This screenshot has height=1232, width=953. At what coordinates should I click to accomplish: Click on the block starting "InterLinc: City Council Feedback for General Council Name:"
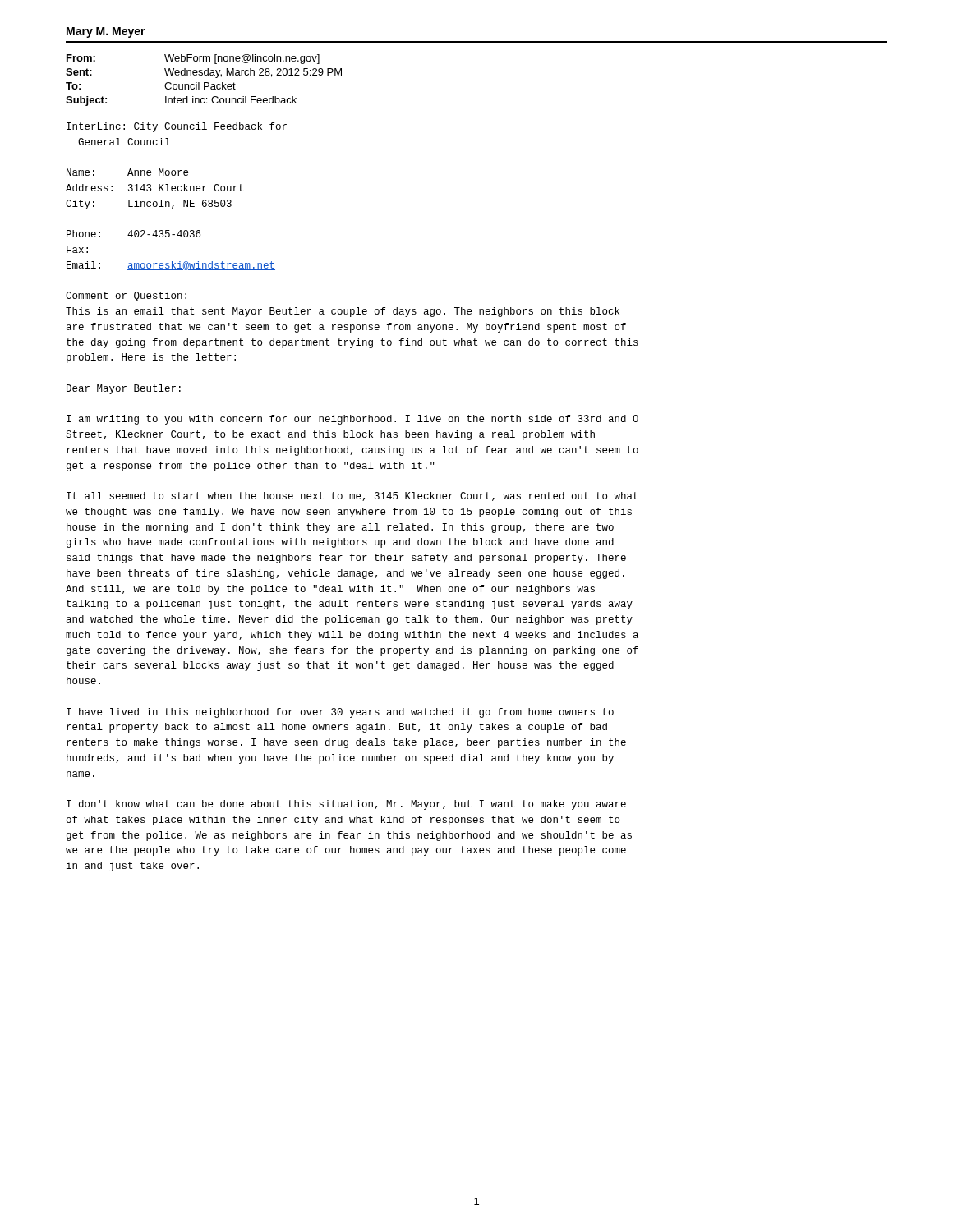pyautogui.click(x=352, y=497)
